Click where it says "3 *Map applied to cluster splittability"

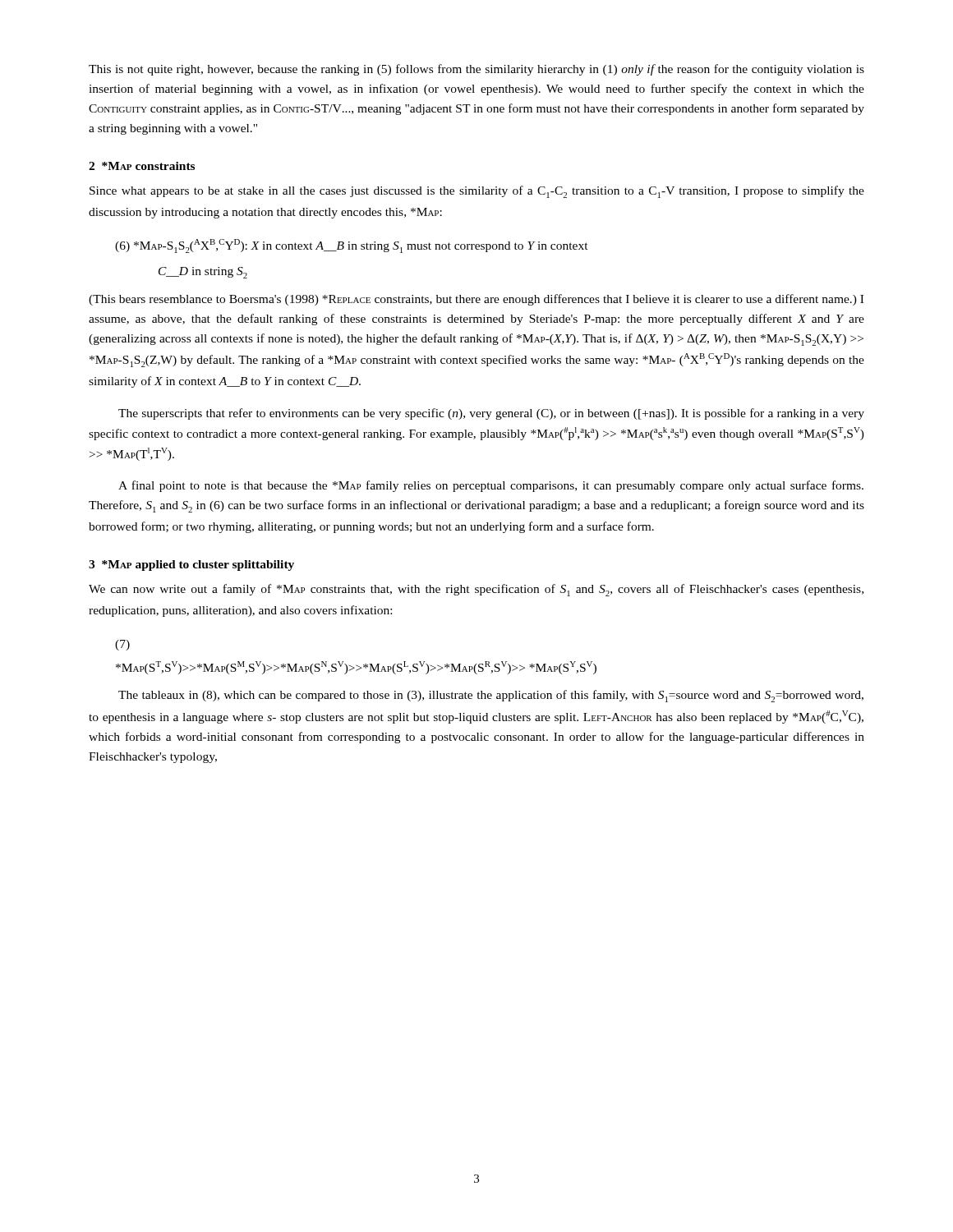coord(191,565)
